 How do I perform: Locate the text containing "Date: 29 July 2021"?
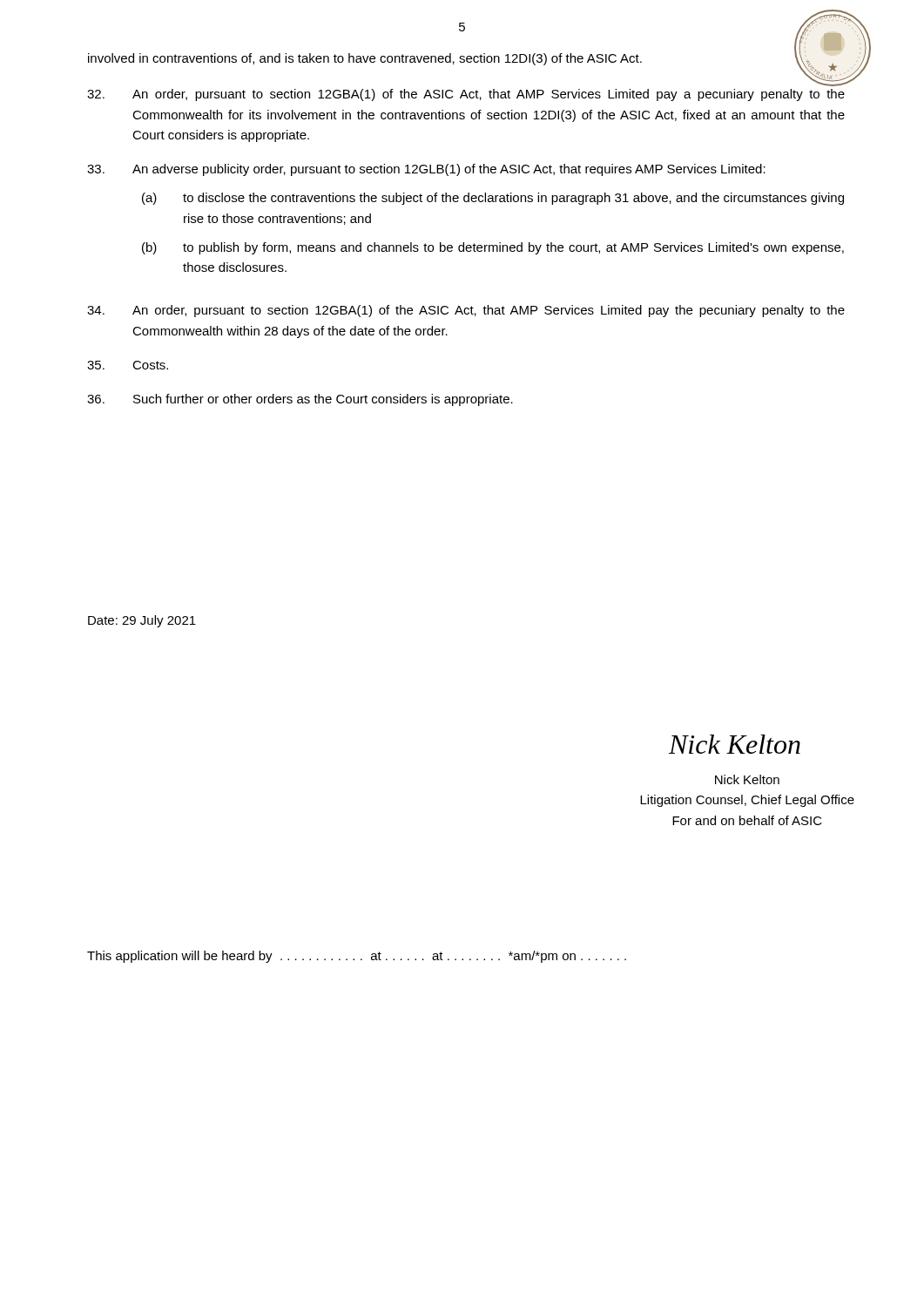(x=142, y=620)
